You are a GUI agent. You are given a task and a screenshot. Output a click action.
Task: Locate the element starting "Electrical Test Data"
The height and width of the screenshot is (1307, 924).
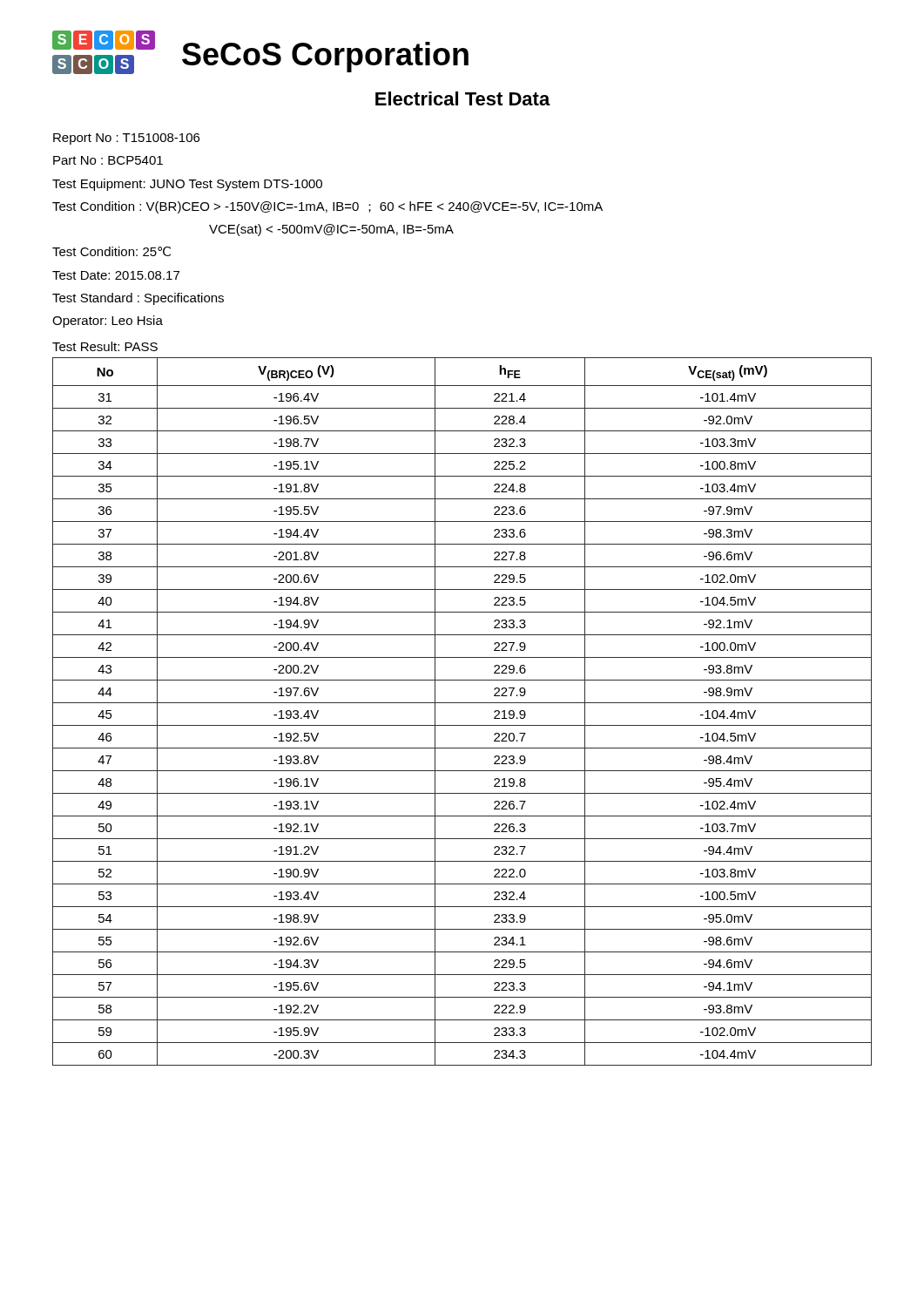(462, 99)
